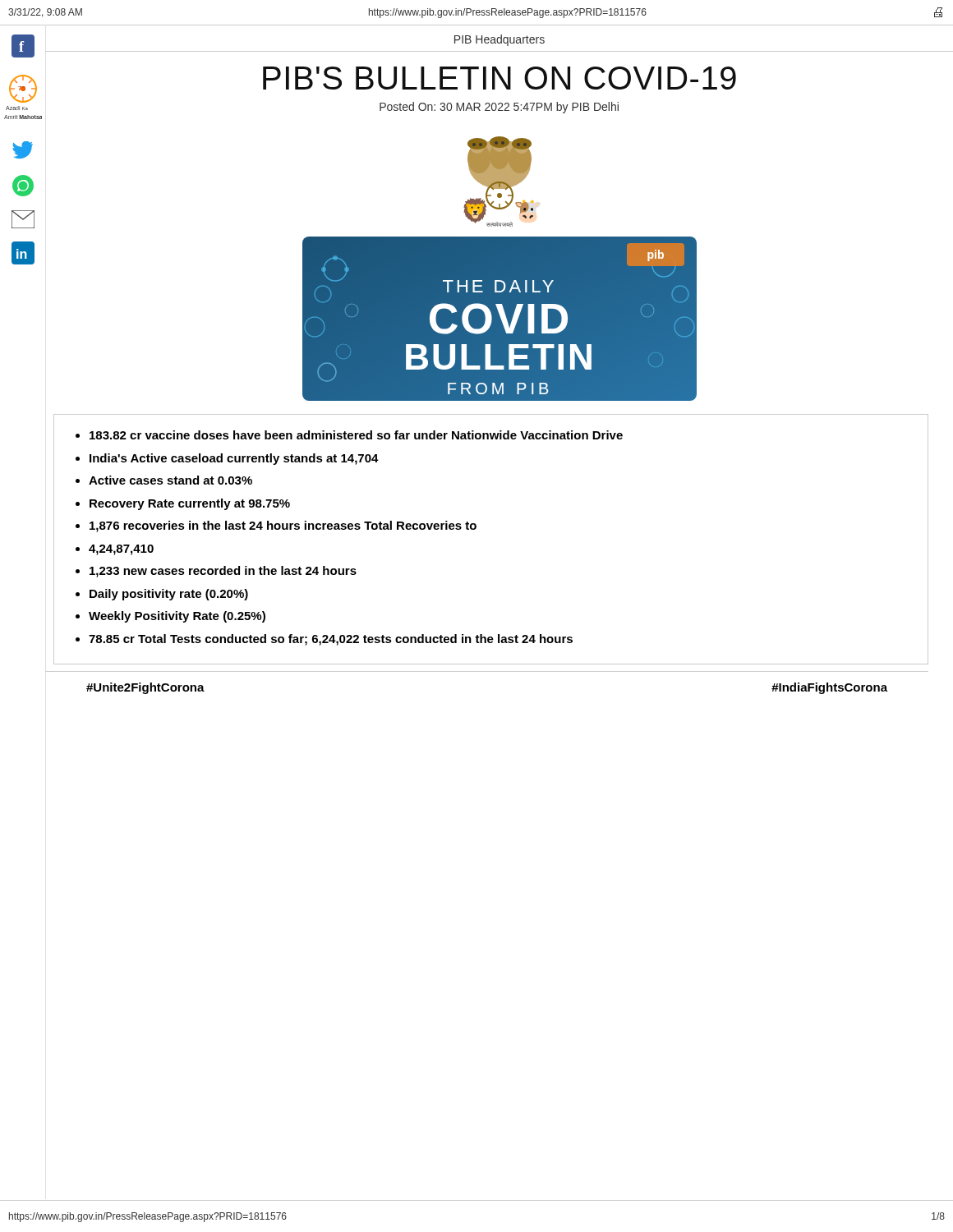Locate the block of text that opens with "Recovery Rate currently"
The height and width of the screenshot is (1232, 953).
point(183,504)
